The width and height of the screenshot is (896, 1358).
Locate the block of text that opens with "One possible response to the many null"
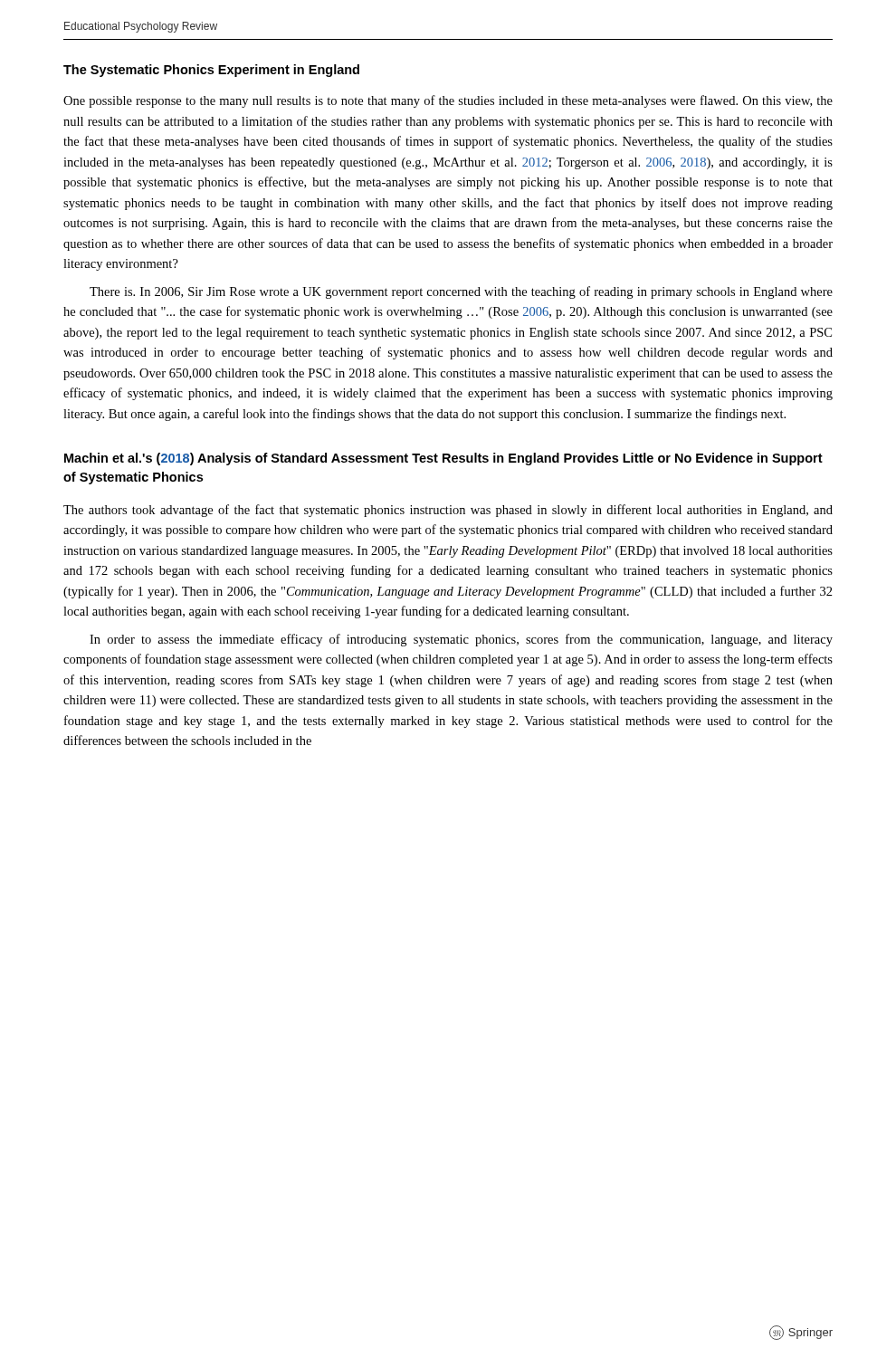(x=448, y=183)
